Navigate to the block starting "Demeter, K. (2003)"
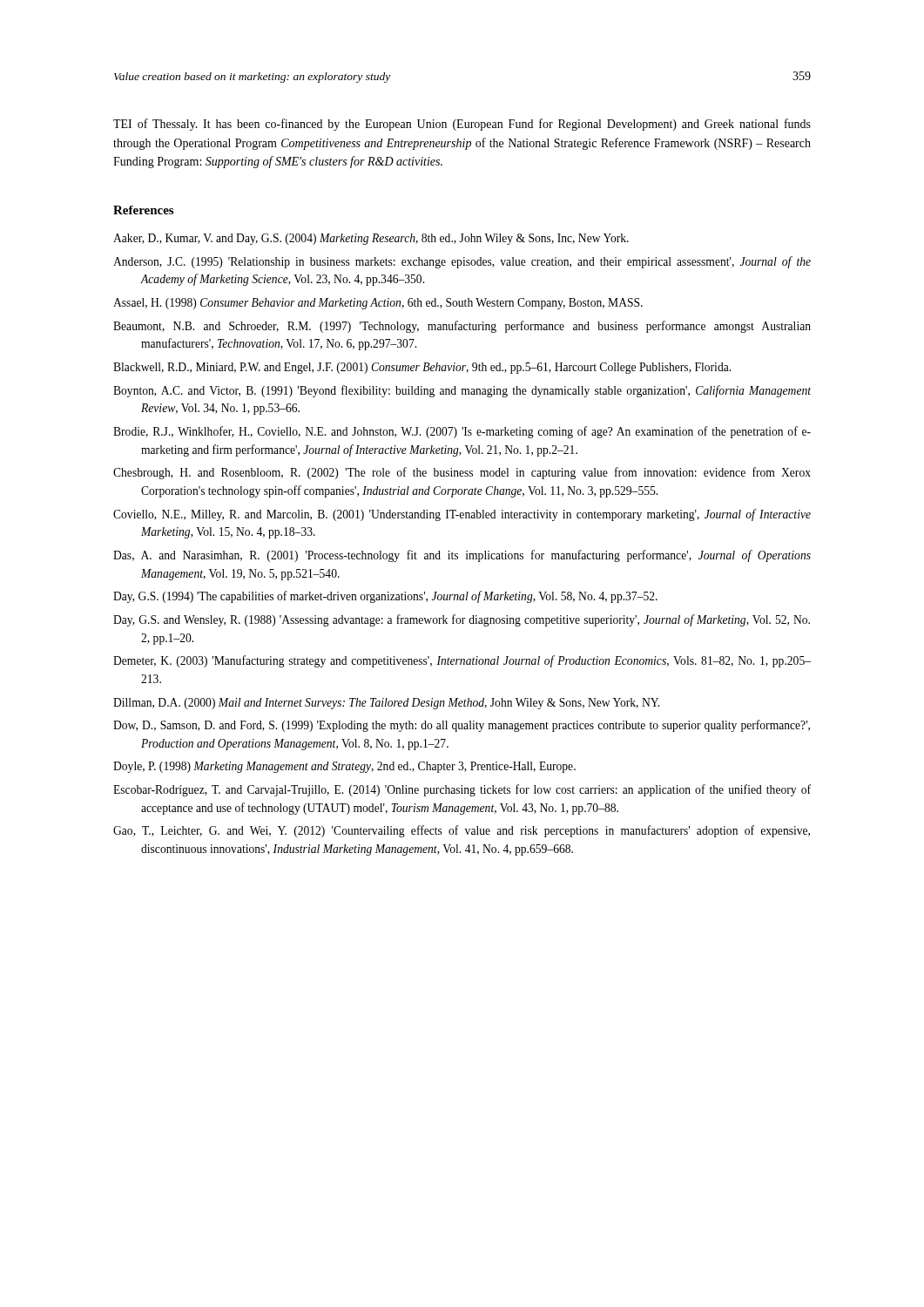The image size is (924, 1307). (462, 670)
